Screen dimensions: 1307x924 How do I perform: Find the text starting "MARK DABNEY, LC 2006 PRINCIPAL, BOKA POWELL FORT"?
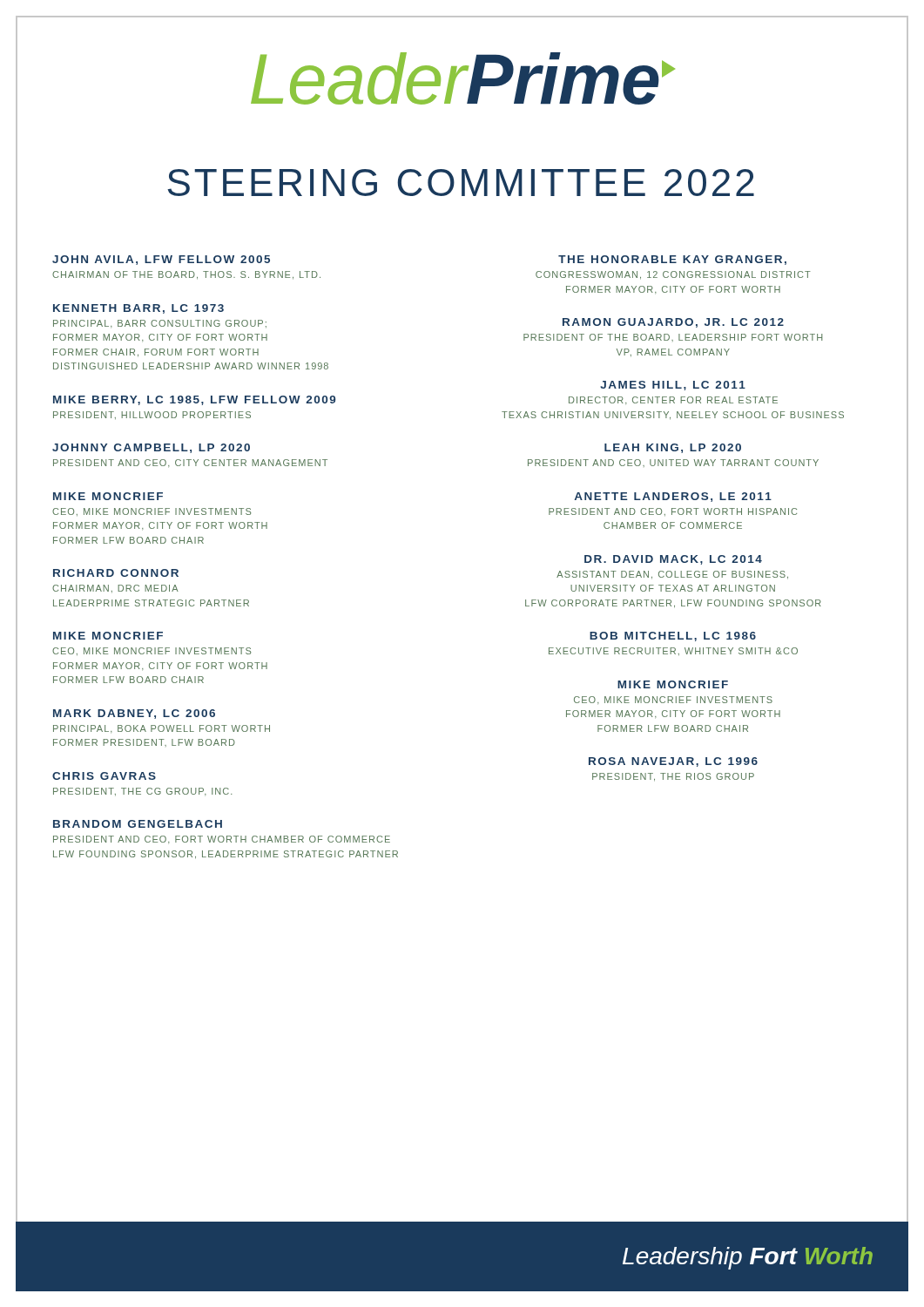click(x=251, y=728)
